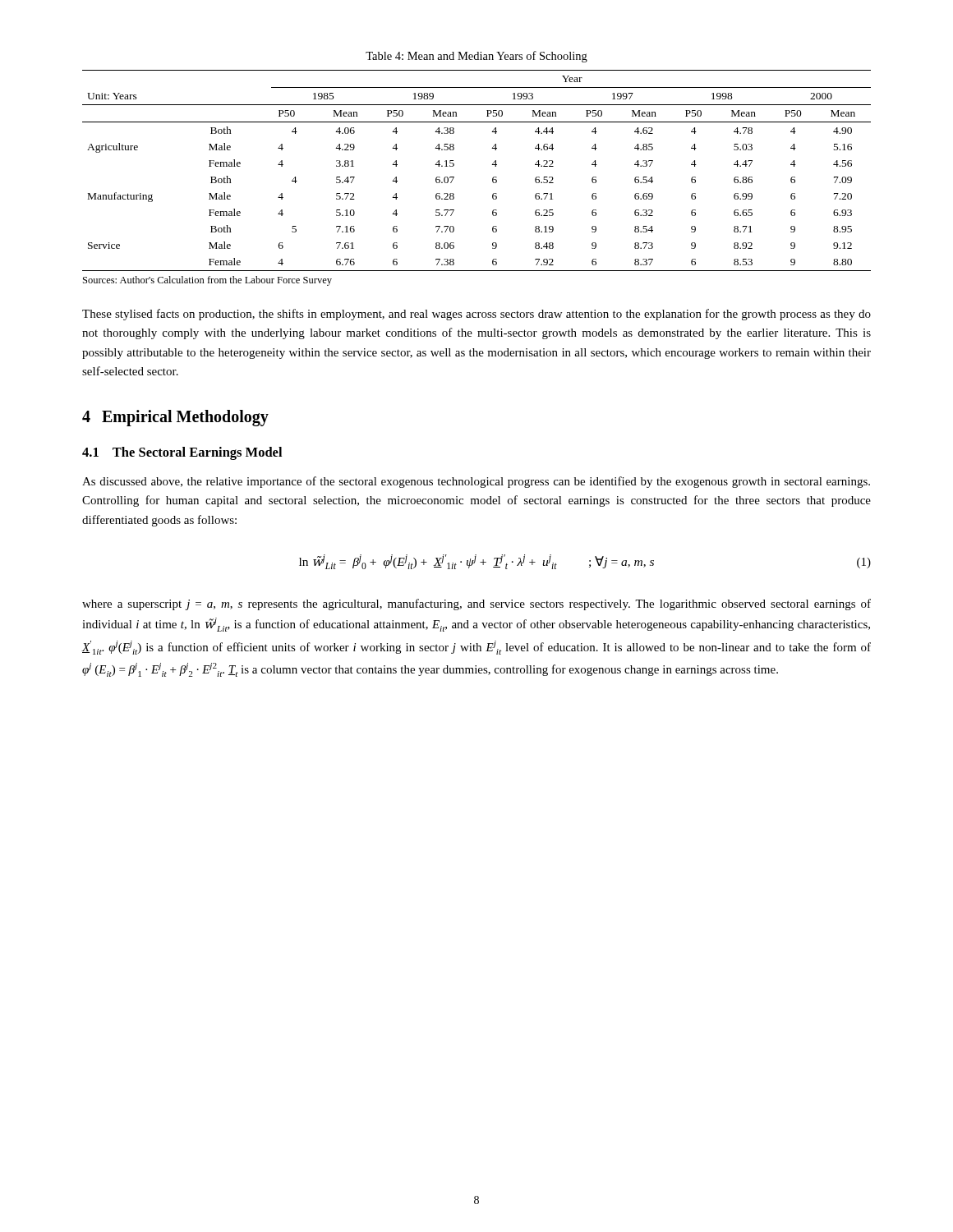953x1232 pixels.
Task: Where is the passage that starts "These stylised facts on production, the"?
Action: [476, 342]
